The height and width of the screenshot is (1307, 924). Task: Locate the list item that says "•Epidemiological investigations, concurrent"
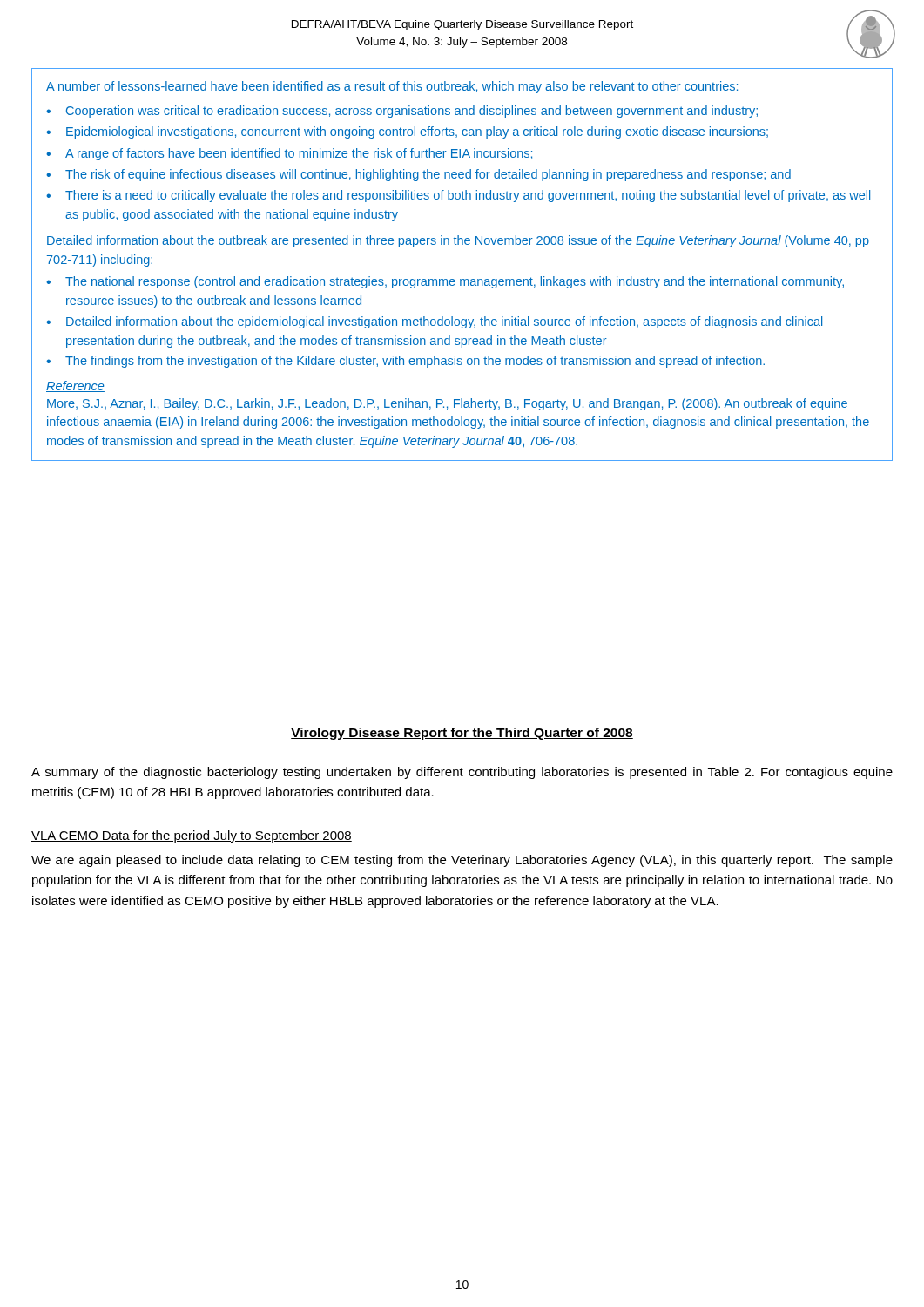(408, 133)
